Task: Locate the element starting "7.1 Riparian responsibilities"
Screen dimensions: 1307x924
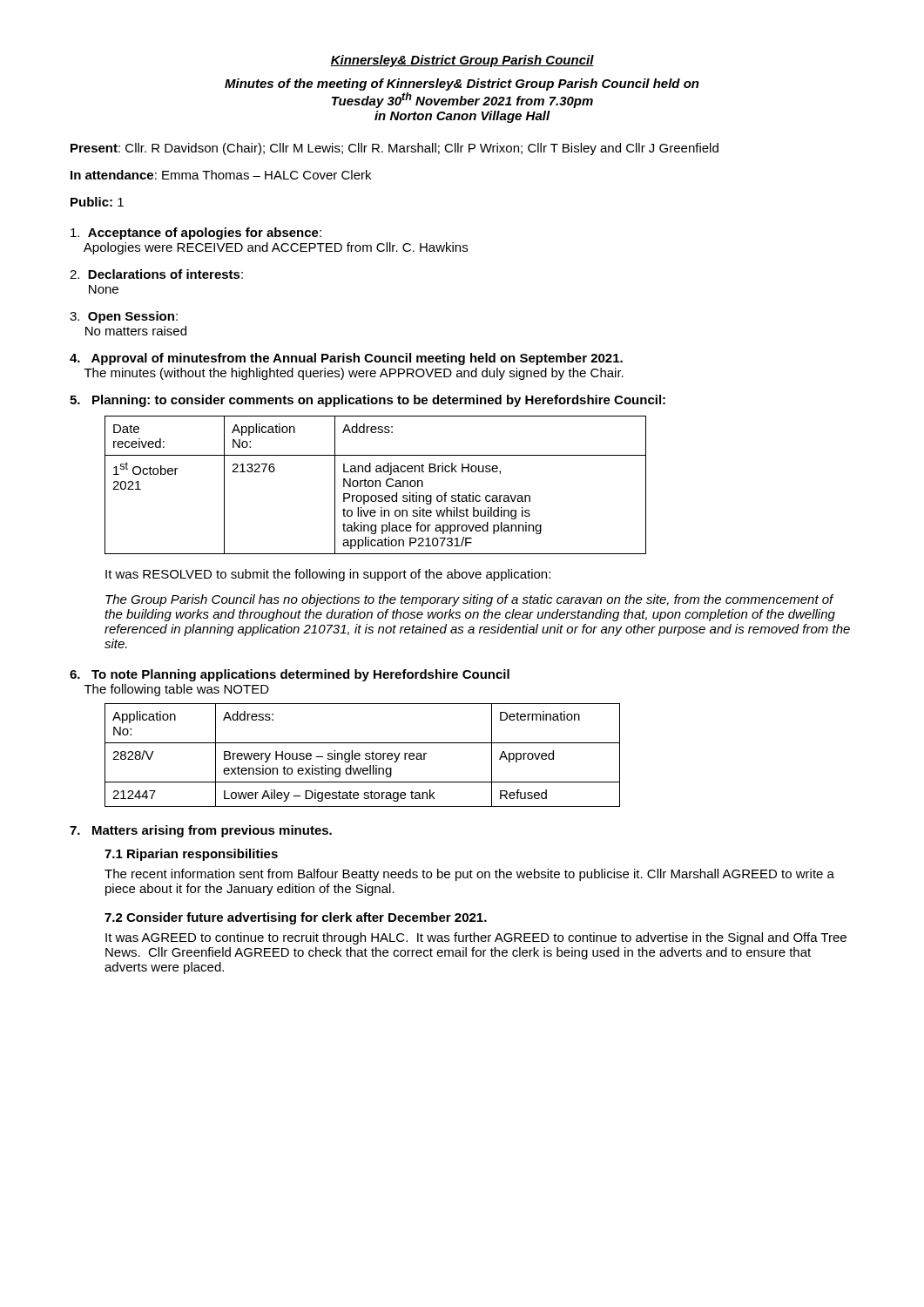Action: pos(191,853)
